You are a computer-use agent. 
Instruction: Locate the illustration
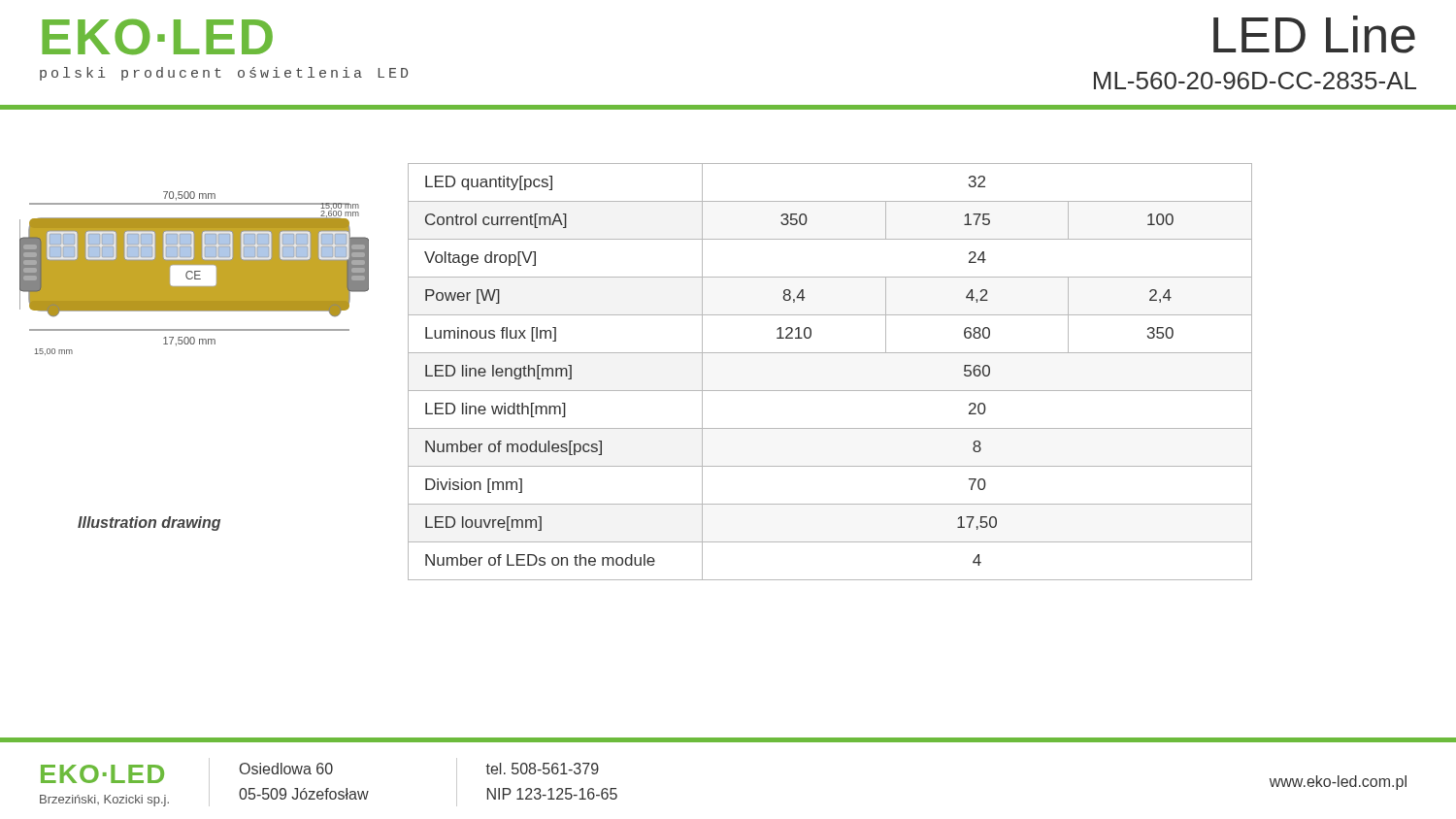[194, 340]
